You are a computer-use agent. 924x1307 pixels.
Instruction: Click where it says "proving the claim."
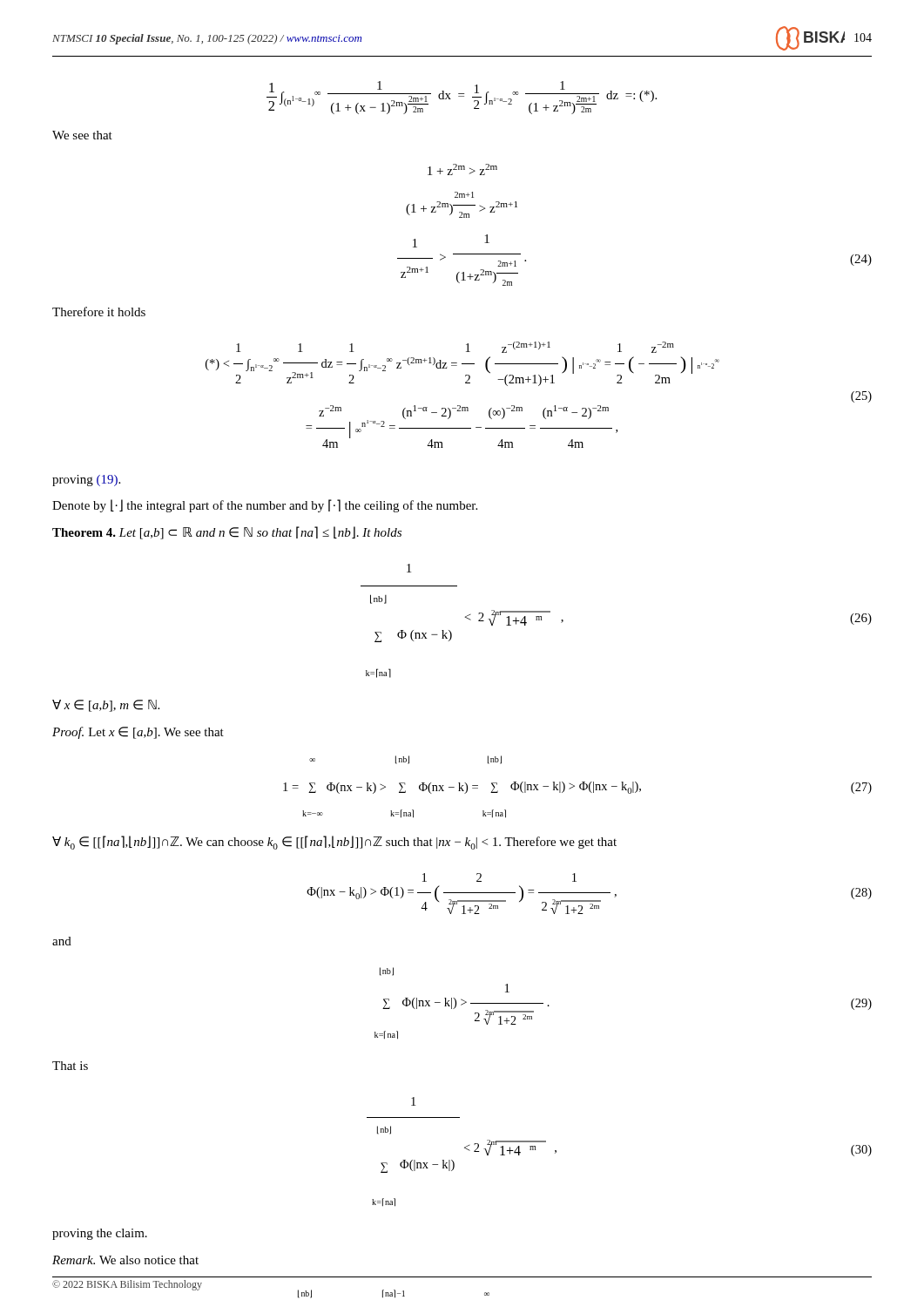pyautogui.click(x=100, y=1233)
